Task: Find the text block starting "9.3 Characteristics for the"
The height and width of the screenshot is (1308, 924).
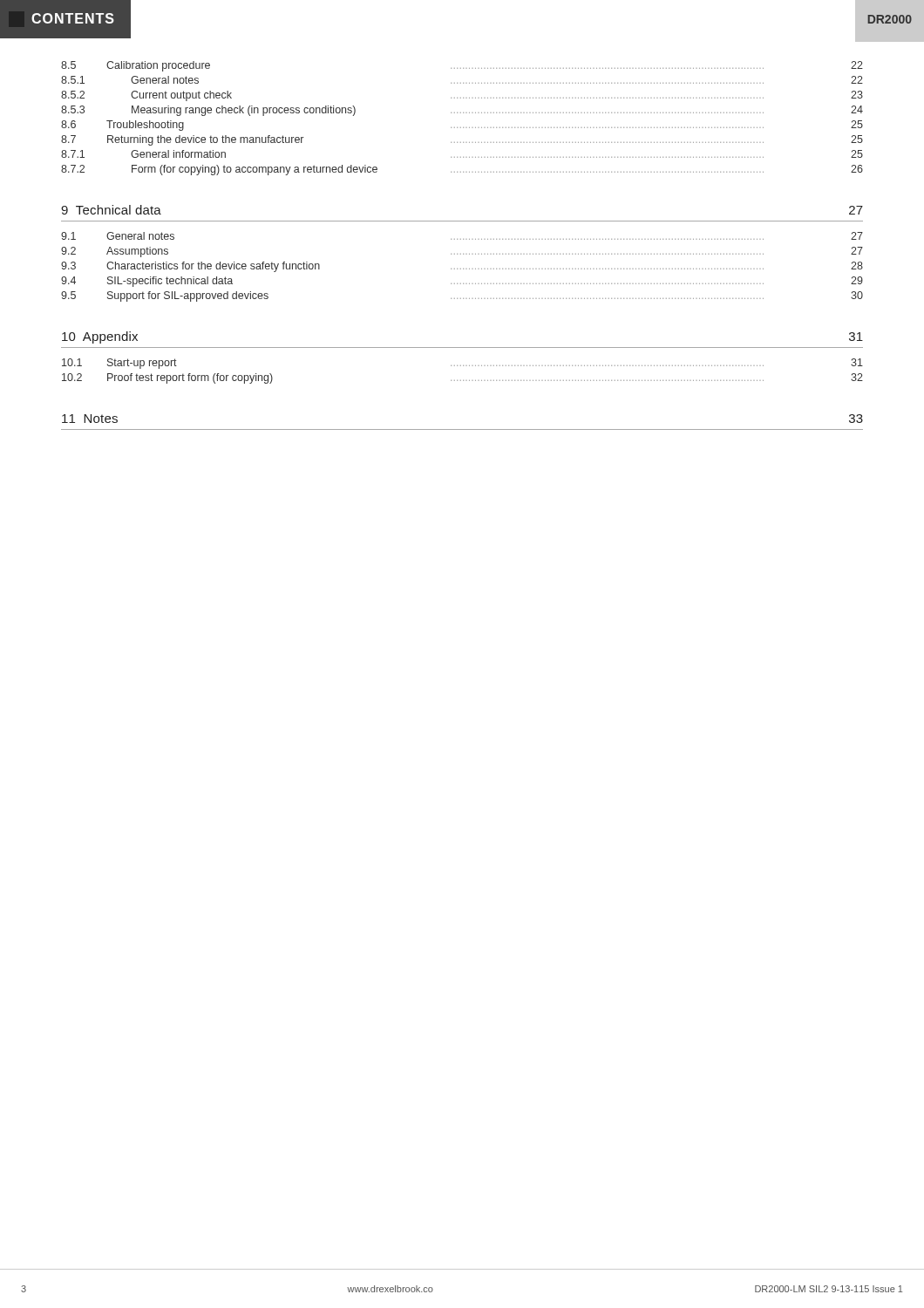Action: click(462, 266)
